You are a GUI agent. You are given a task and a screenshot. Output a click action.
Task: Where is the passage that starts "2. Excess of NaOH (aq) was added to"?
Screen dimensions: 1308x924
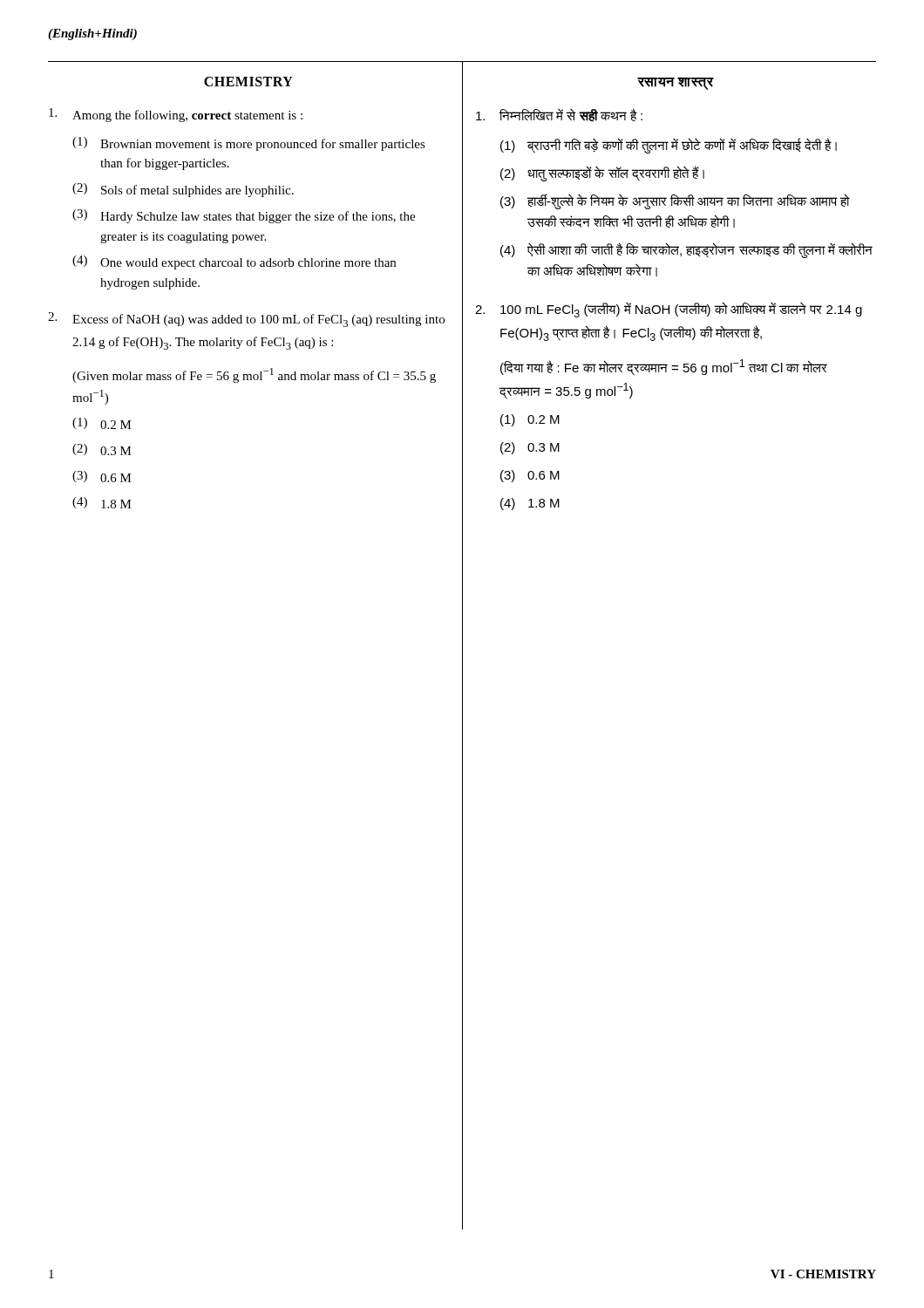(x=246, y=320)
